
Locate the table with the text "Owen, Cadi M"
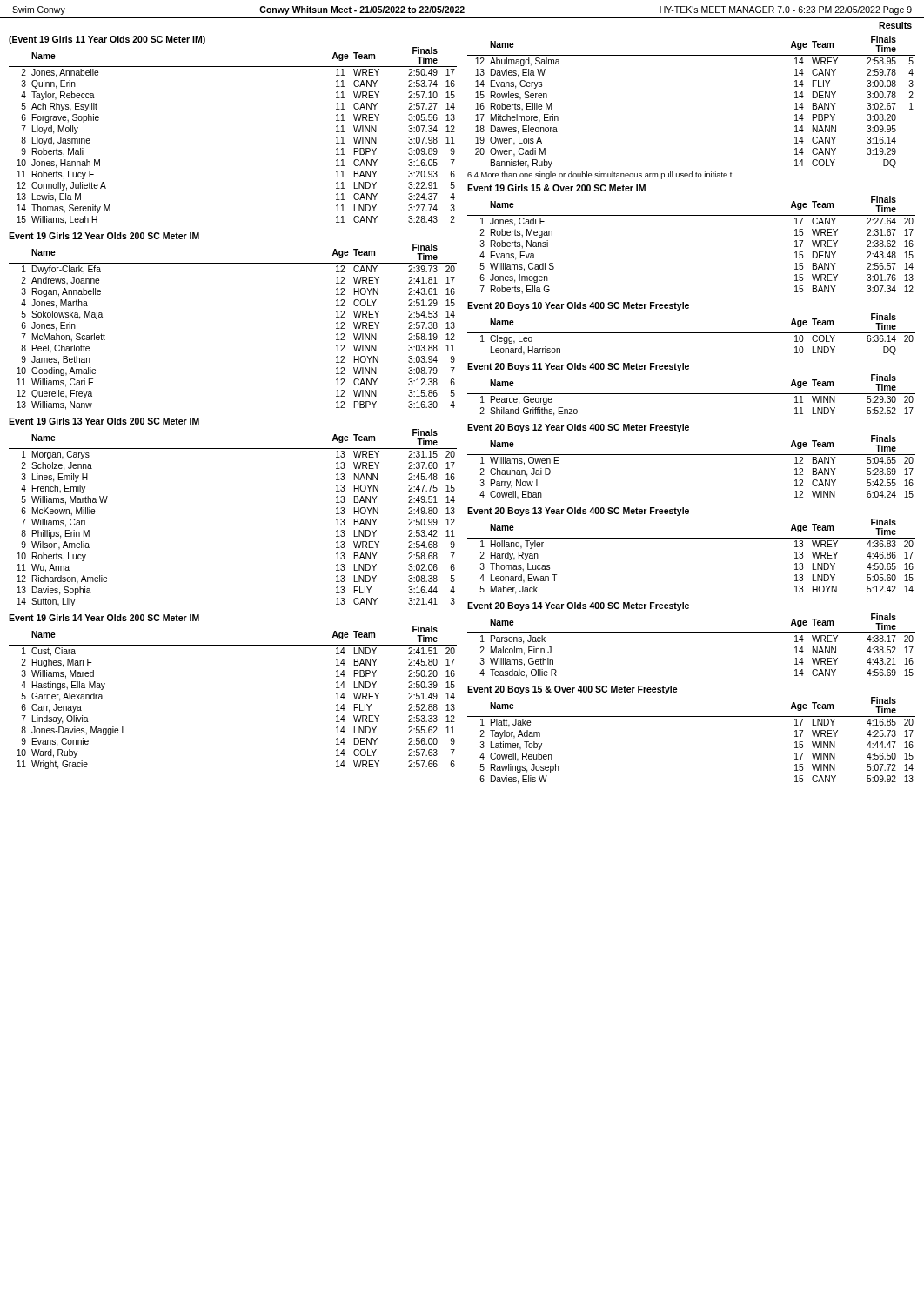point(691,101)
